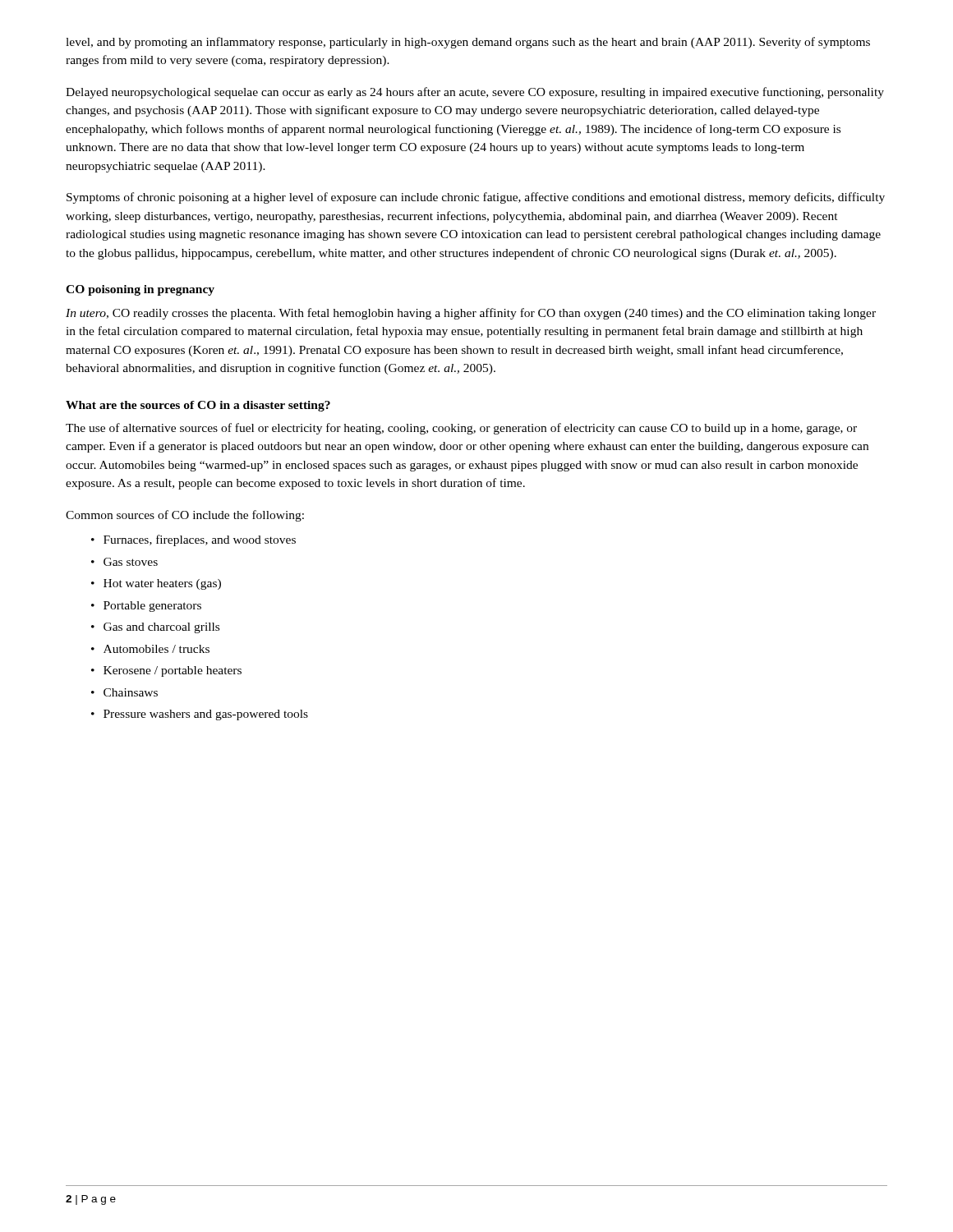Viewport: 953px width, 1232px height.
Task: Click the passage that begins "Symptoms of chronic poisoning"
Action: tap(475, 225)
